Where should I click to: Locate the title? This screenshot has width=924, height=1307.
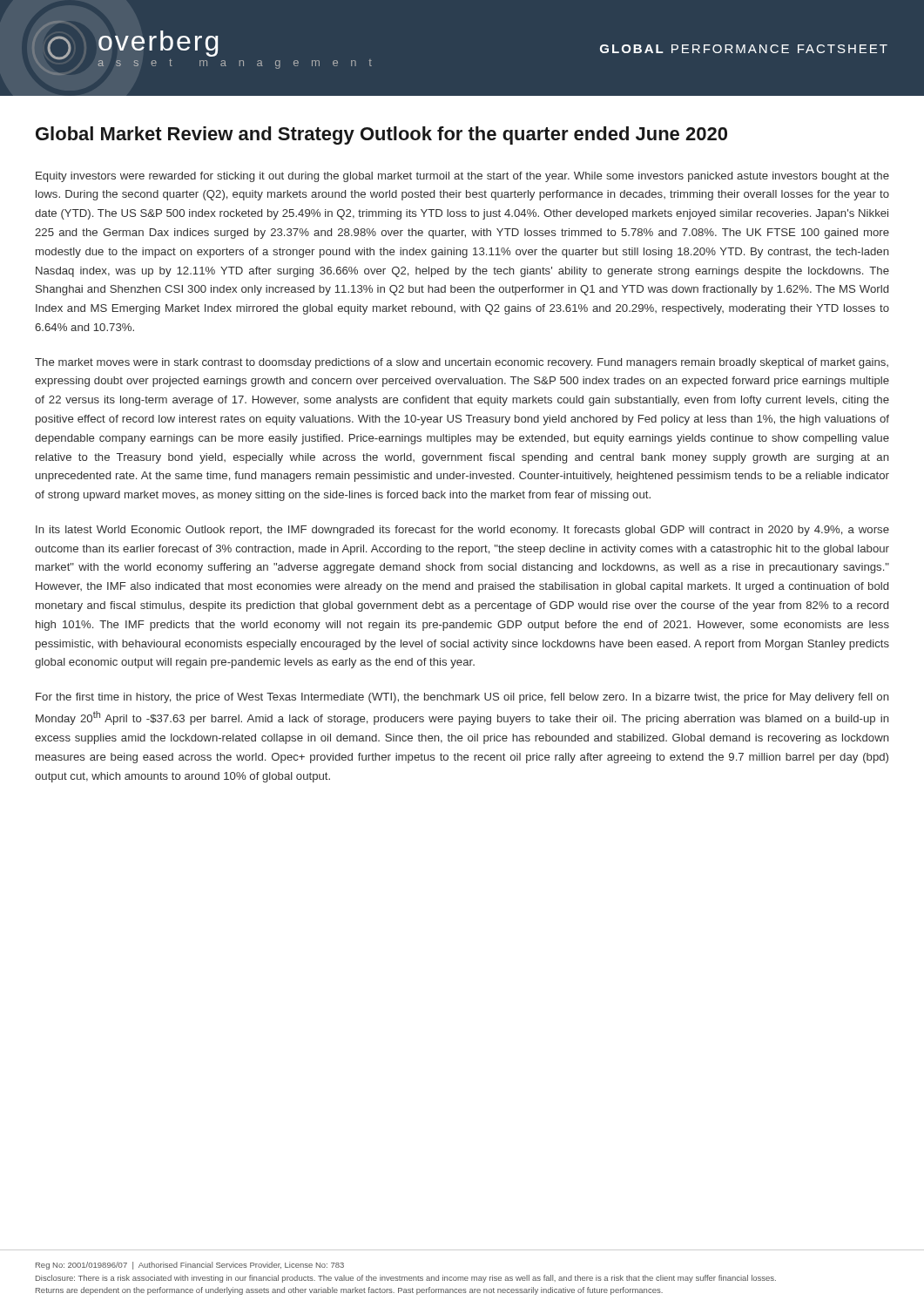pos(381,134)
